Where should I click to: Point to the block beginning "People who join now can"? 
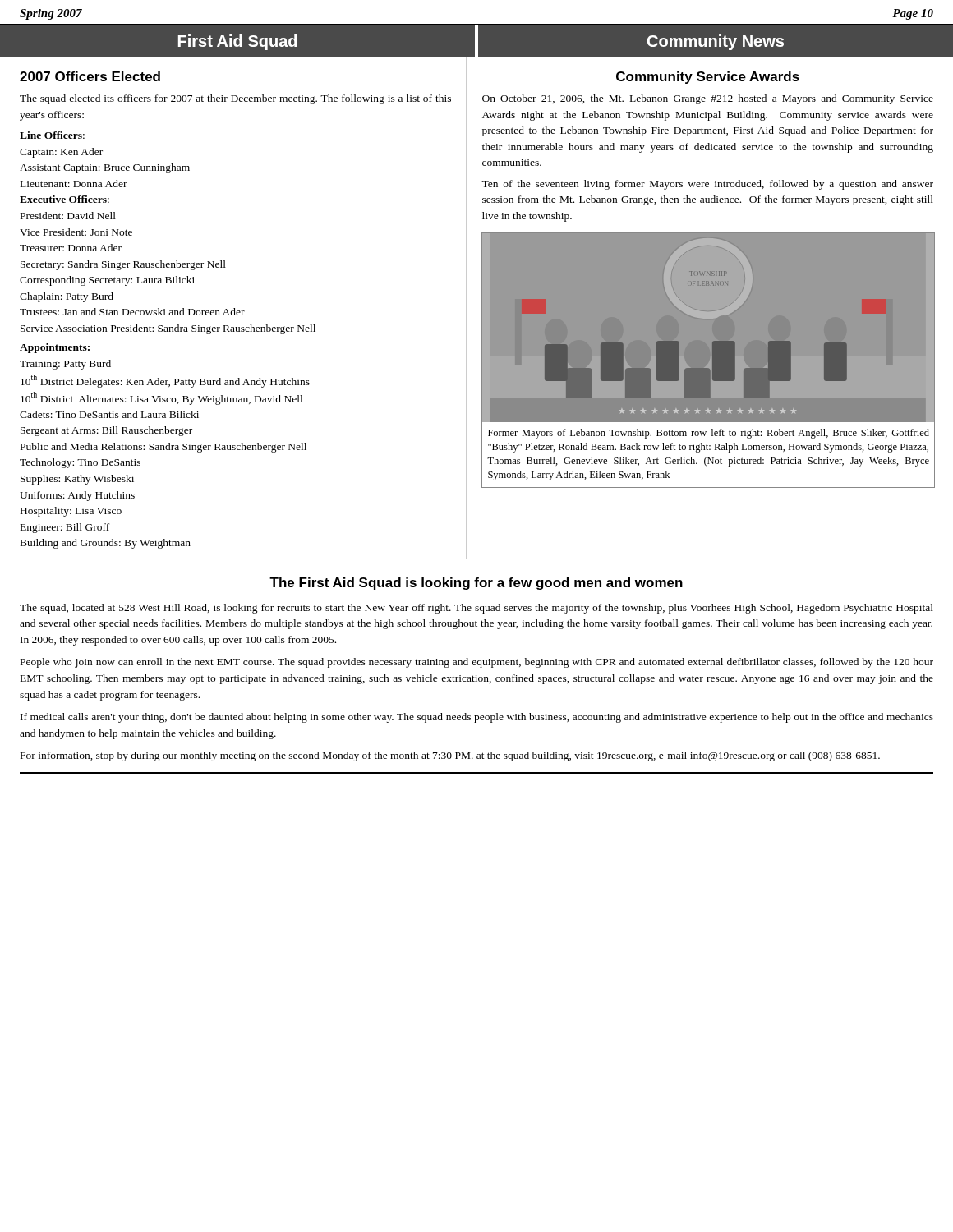[476, 678]
